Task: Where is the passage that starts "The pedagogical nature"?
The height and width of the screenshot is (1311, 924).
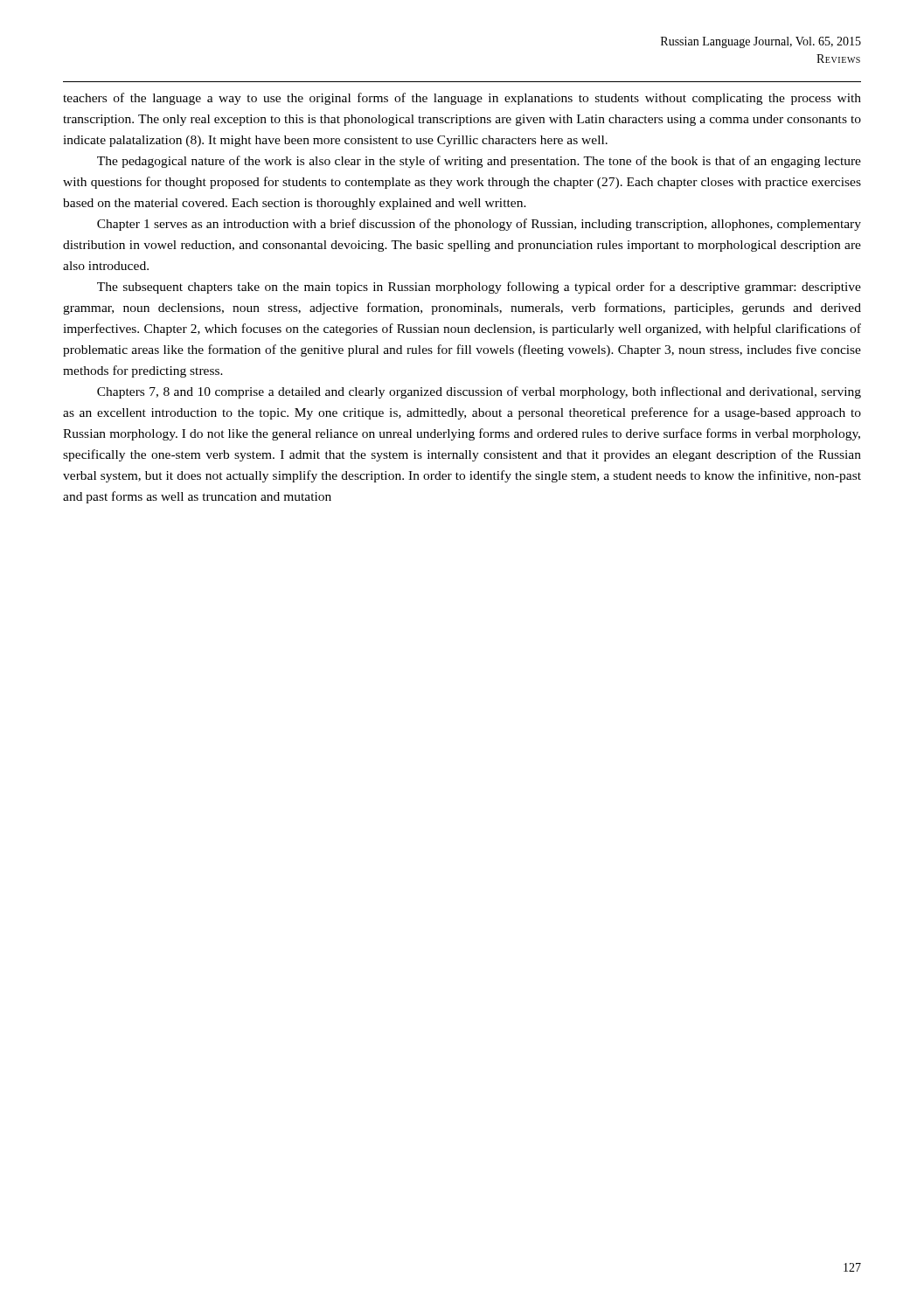Action: pos(462,182)
